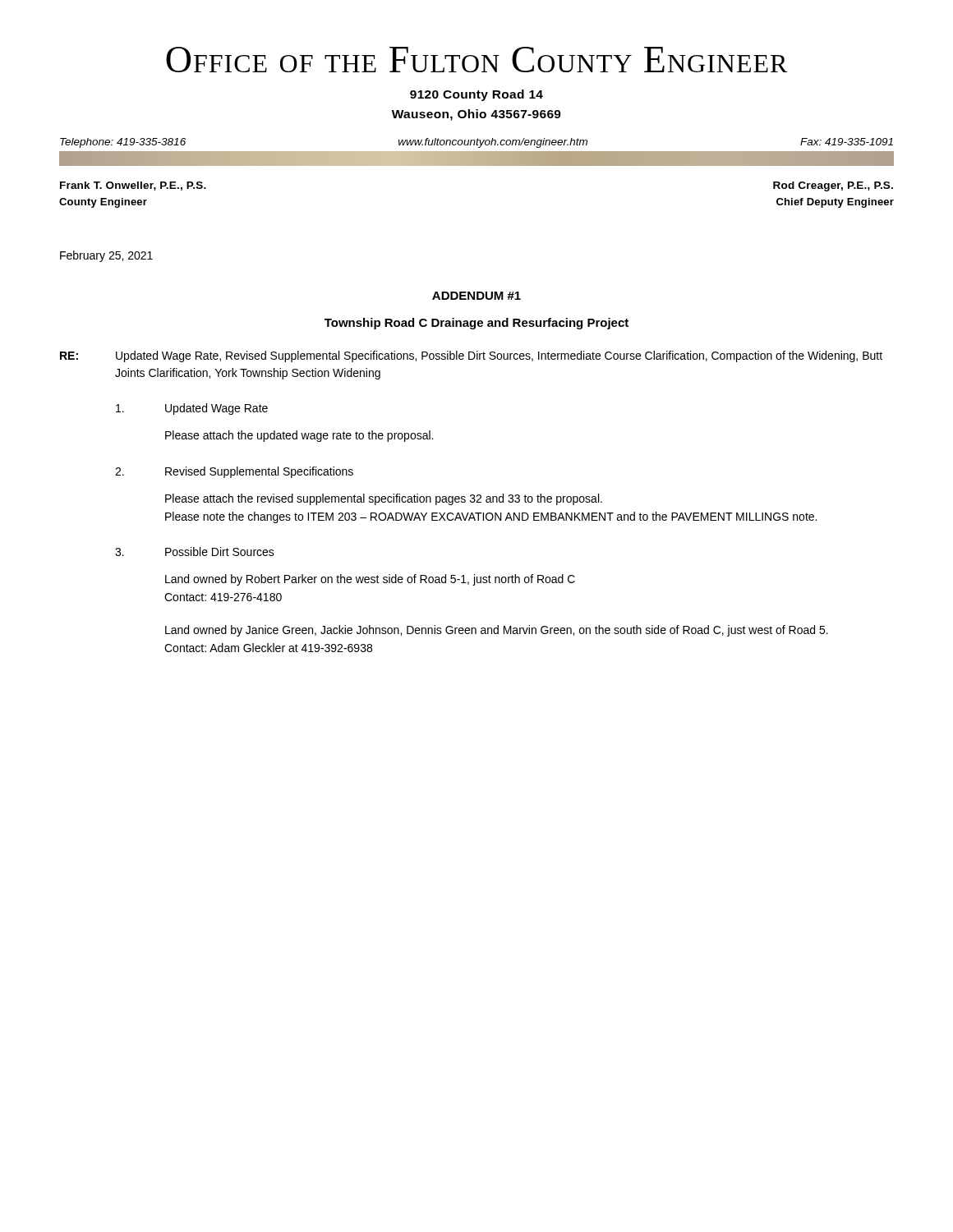Viewport: 953px width, 1232px height.
Task: Point to "Updated Wage Rate"
Action: tap(192, 409)
